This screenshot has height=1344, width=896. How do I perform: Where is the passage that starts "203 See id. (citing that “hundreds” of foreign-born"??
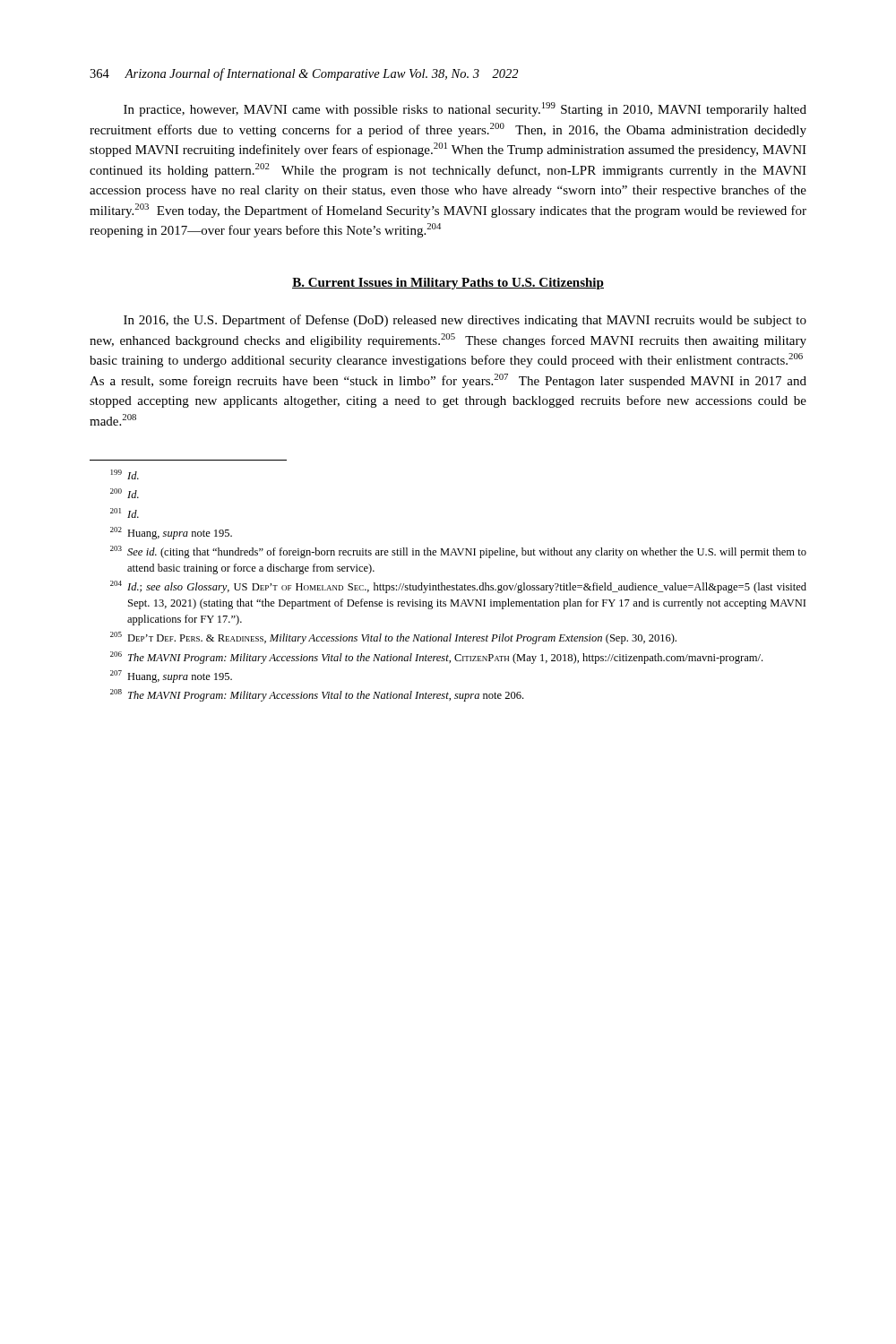click(x=448, y=560)
